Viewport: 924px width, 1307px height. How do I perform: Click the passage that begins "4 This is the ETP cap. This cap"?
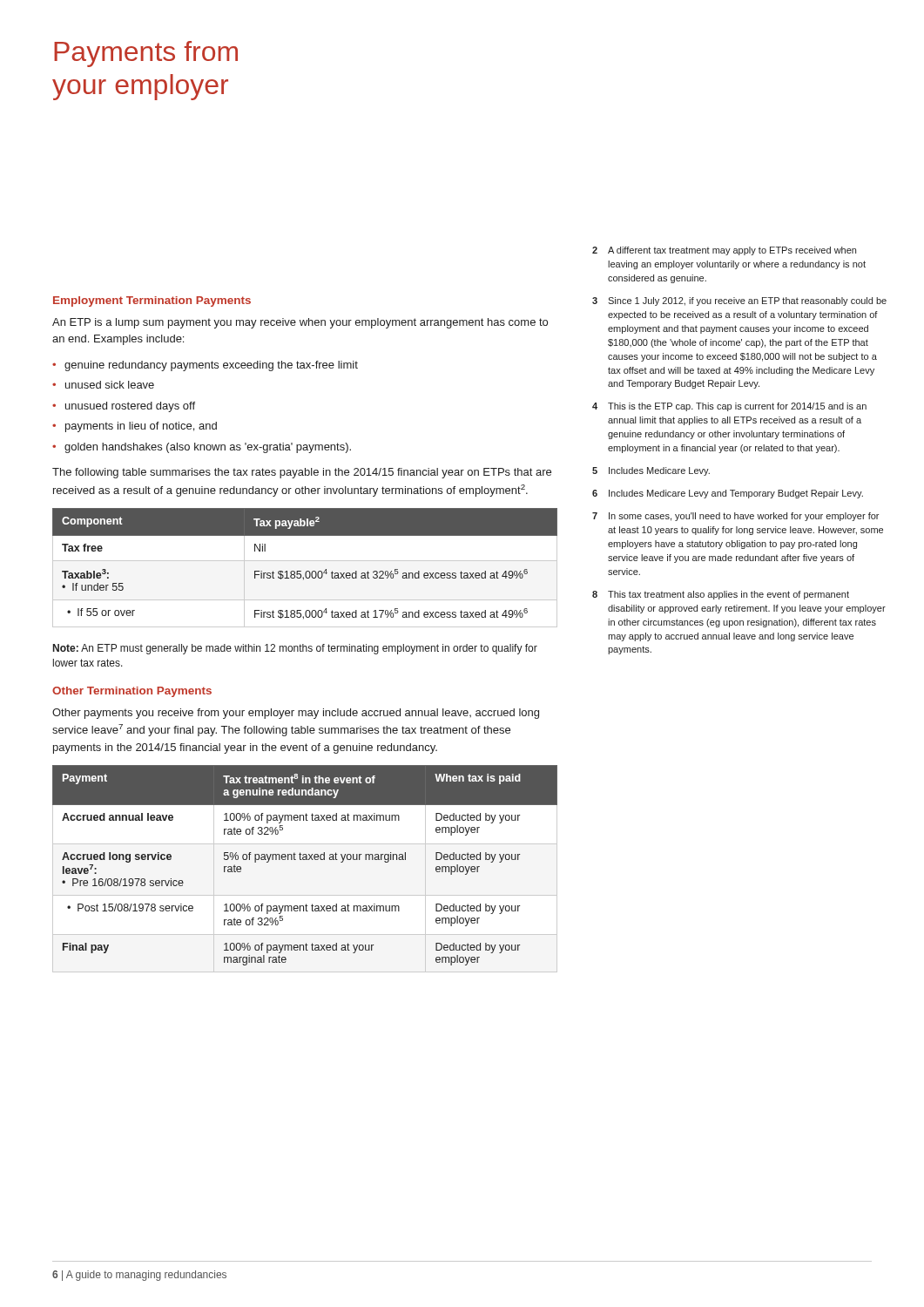729,427
